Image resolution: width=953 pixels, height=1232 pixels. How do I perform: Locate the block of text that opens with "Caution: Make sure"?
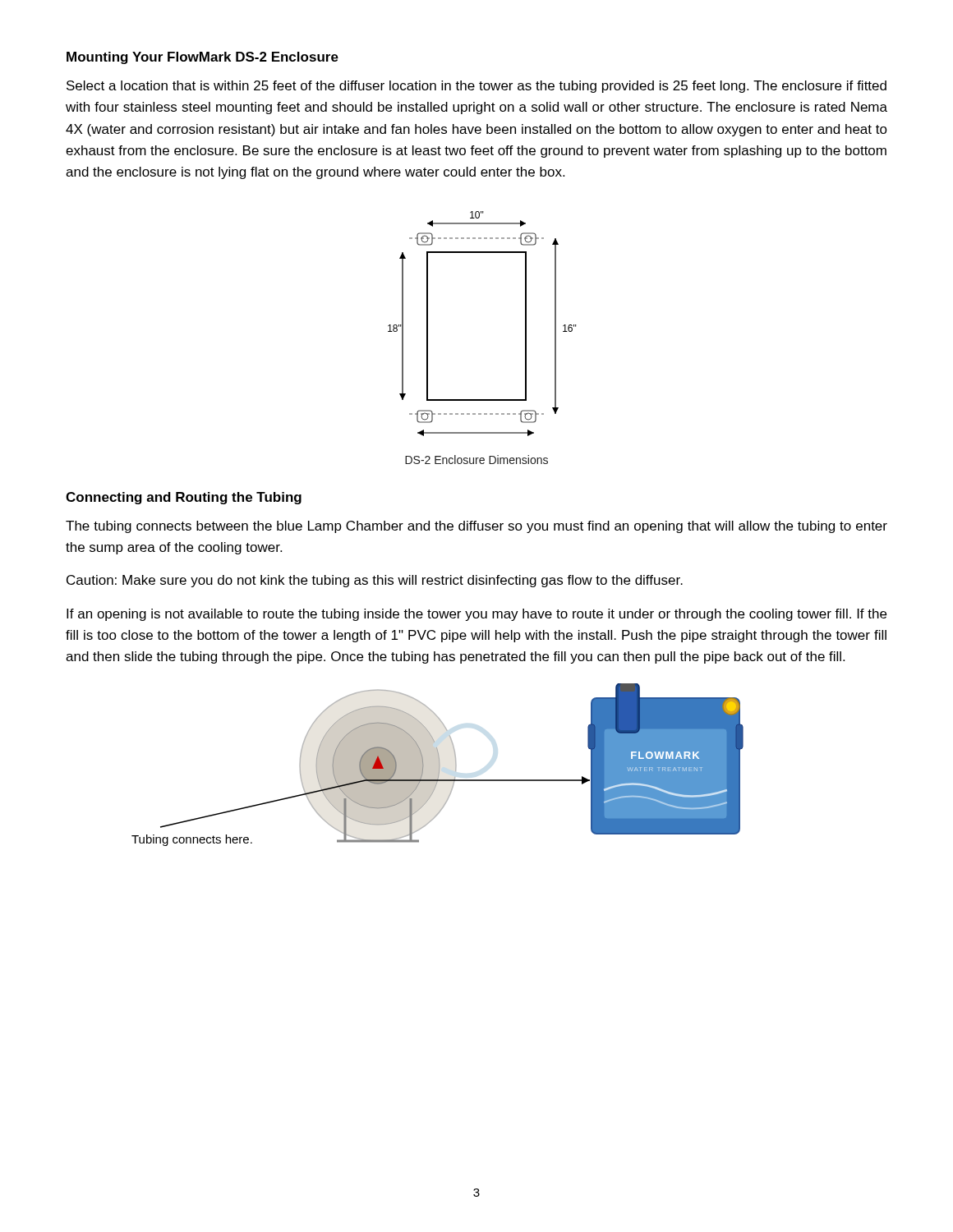(375, 581)
